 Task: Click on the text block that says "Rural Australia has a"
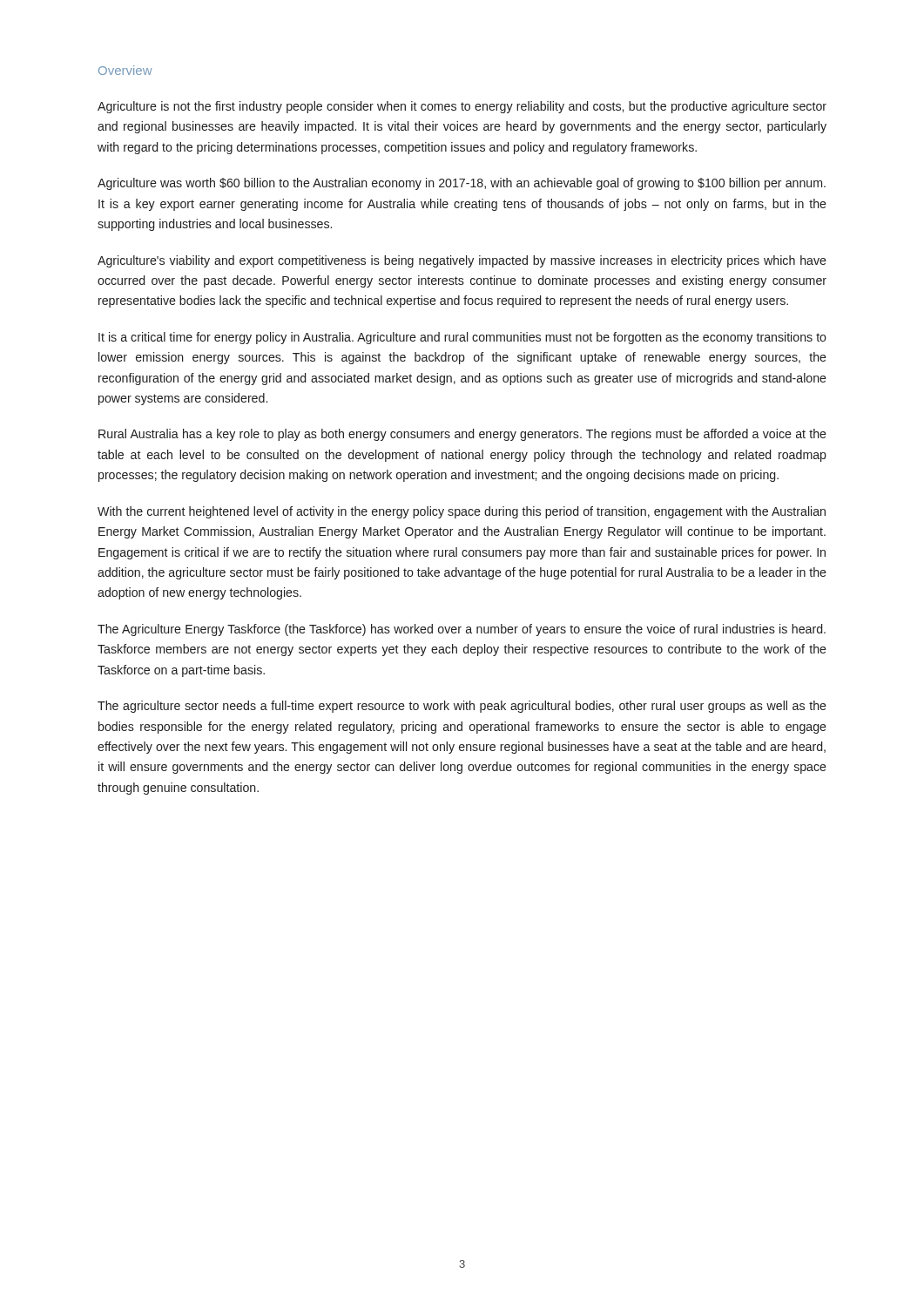click(x=462, y=455)
